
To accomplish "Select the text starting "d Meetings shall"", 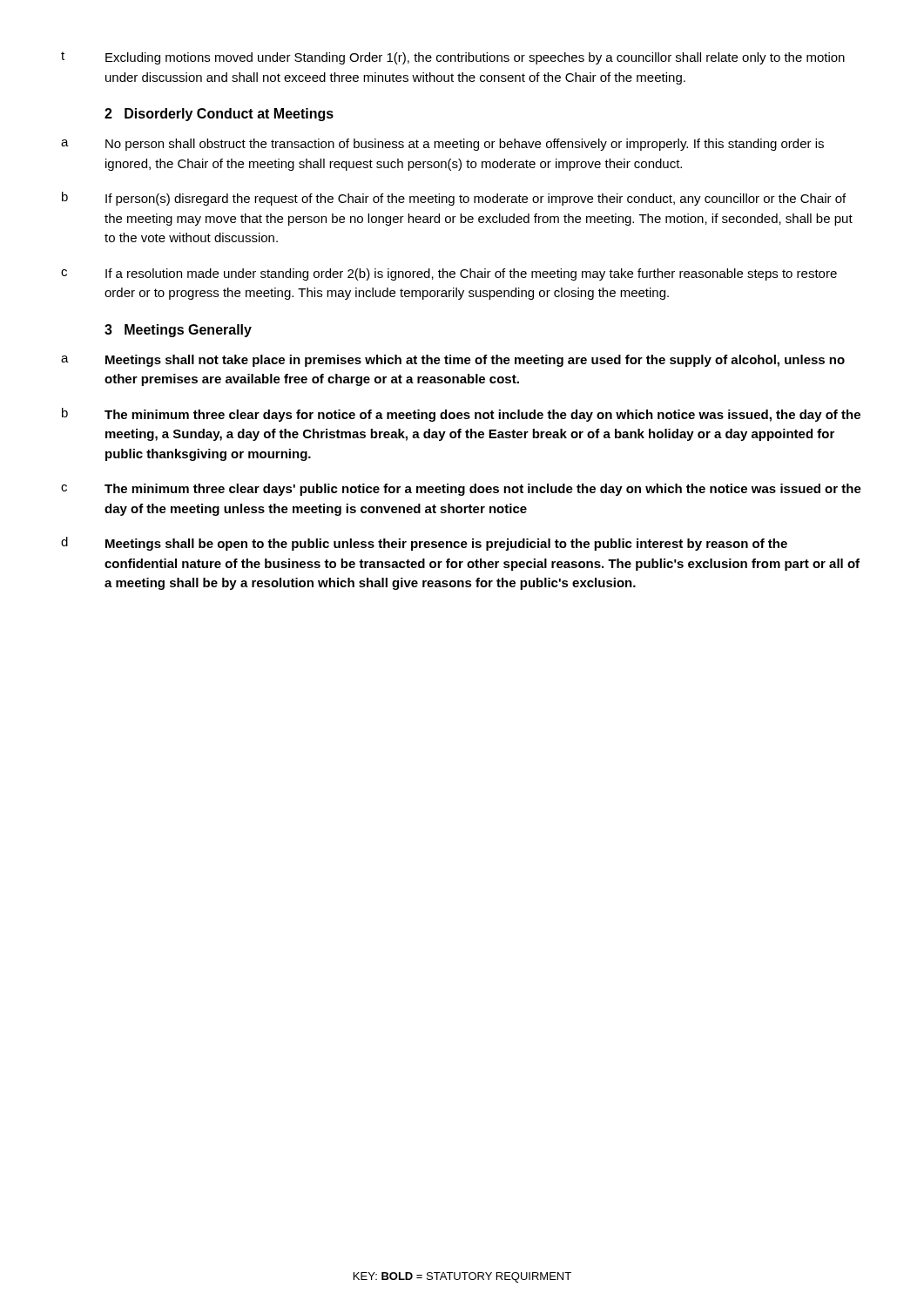I will (x=462, y=564).
